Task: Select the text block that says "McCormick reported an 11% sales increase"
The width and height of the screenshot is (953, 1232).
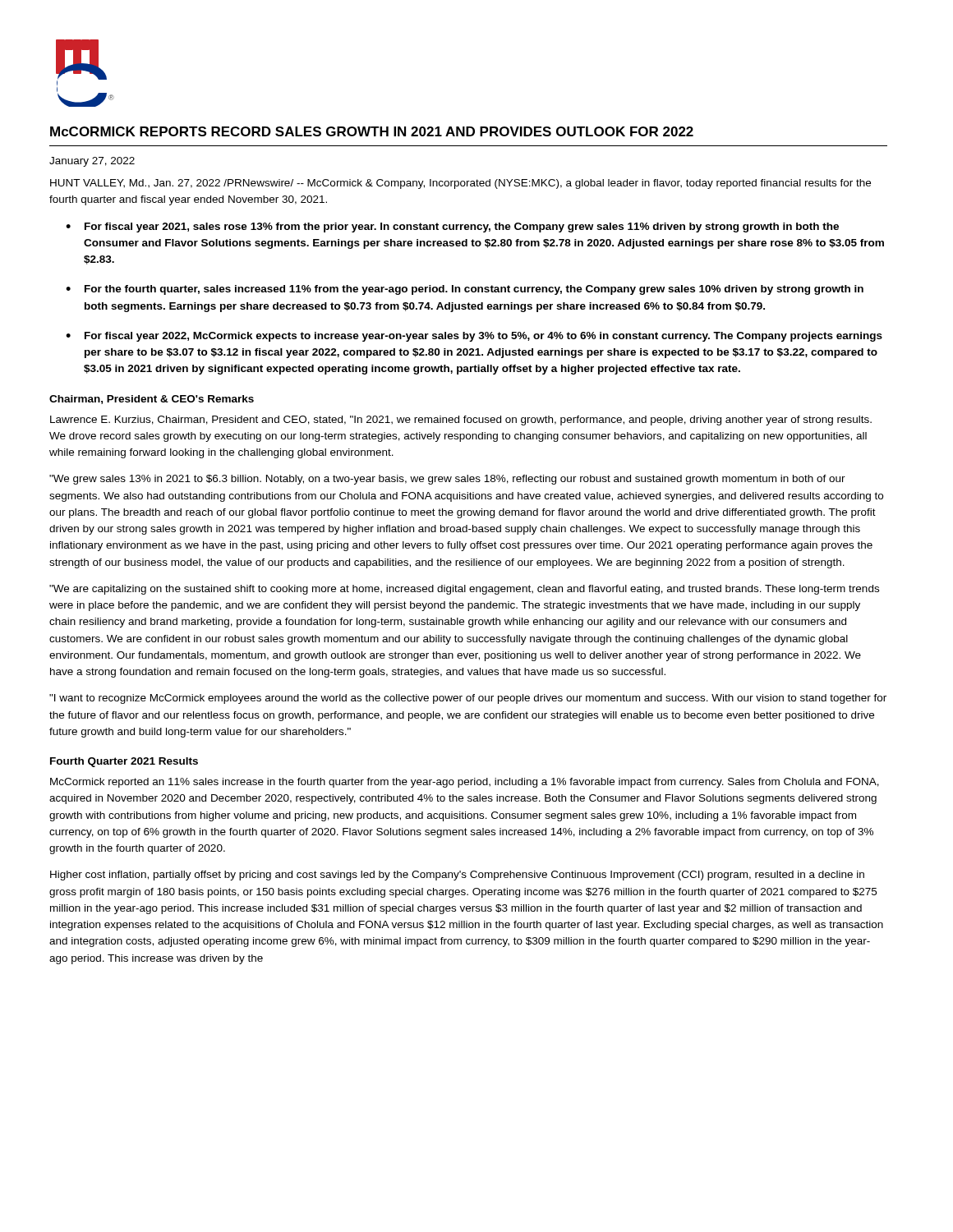Action: 464,815
